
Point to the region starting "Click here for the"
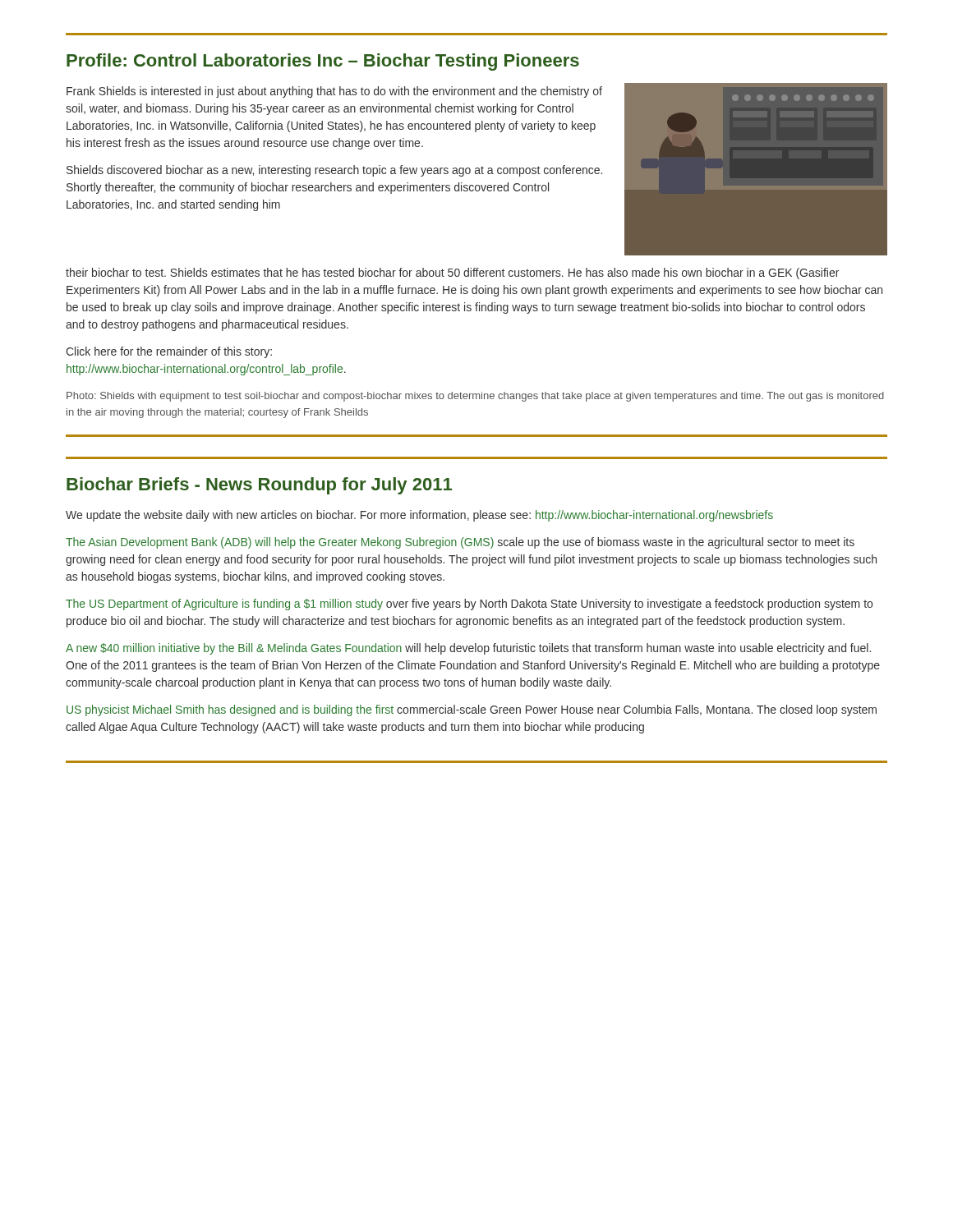point(169,352)
